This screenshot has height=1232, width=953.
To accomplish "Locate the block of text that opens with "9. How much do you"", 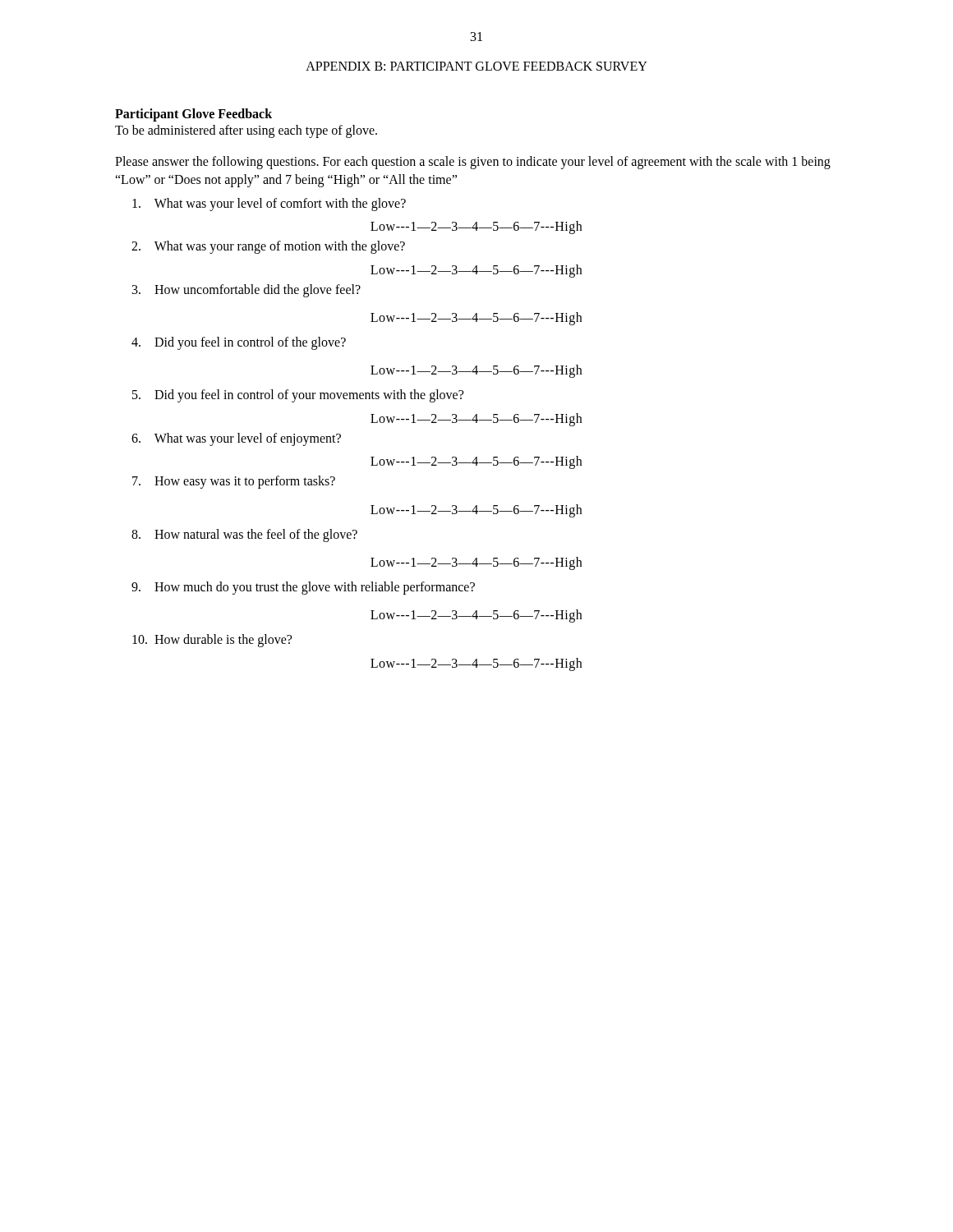I will 476,600.
